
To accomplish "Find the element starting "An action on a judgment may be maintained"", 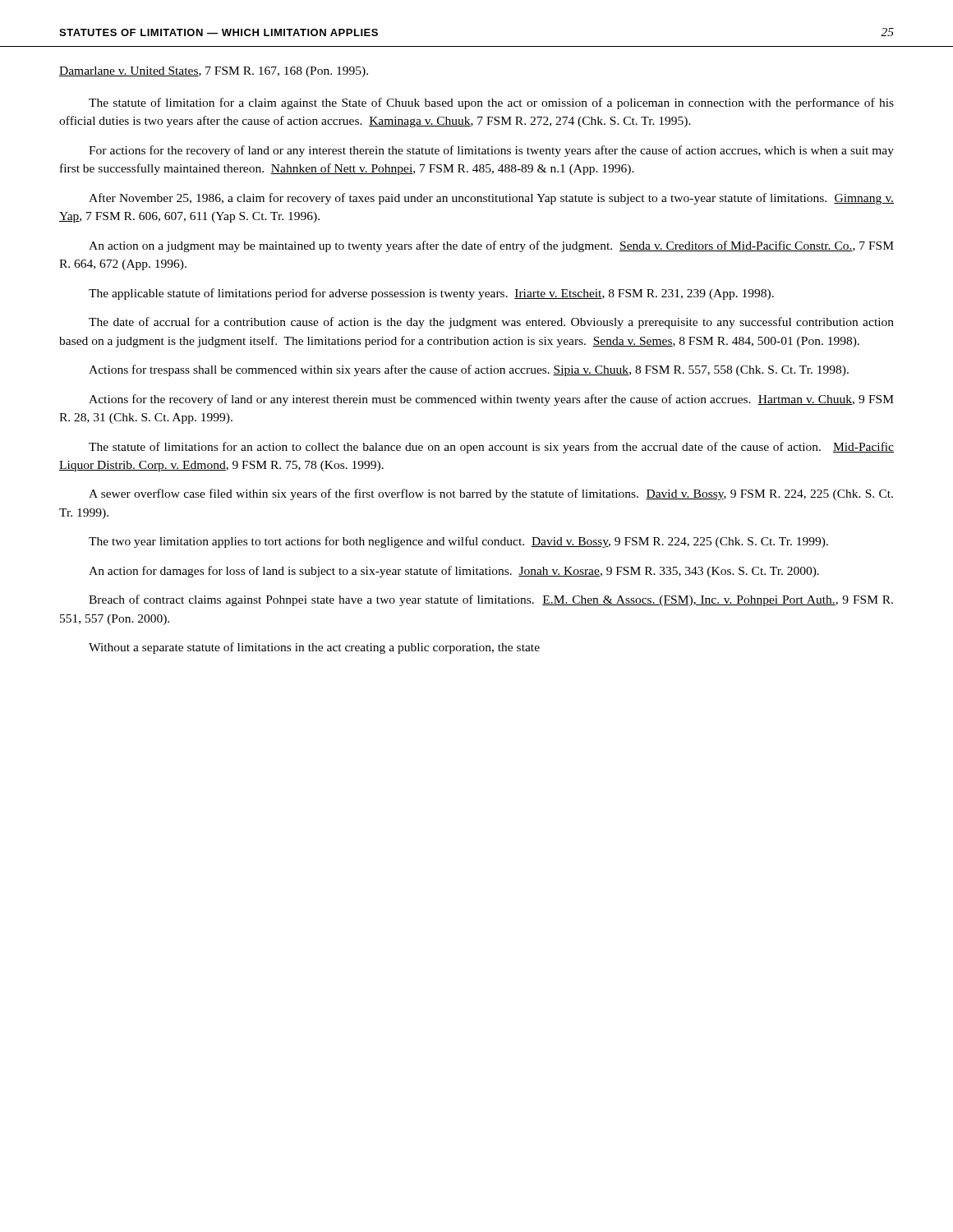I will pyautogui.click(x=476, y=254).
